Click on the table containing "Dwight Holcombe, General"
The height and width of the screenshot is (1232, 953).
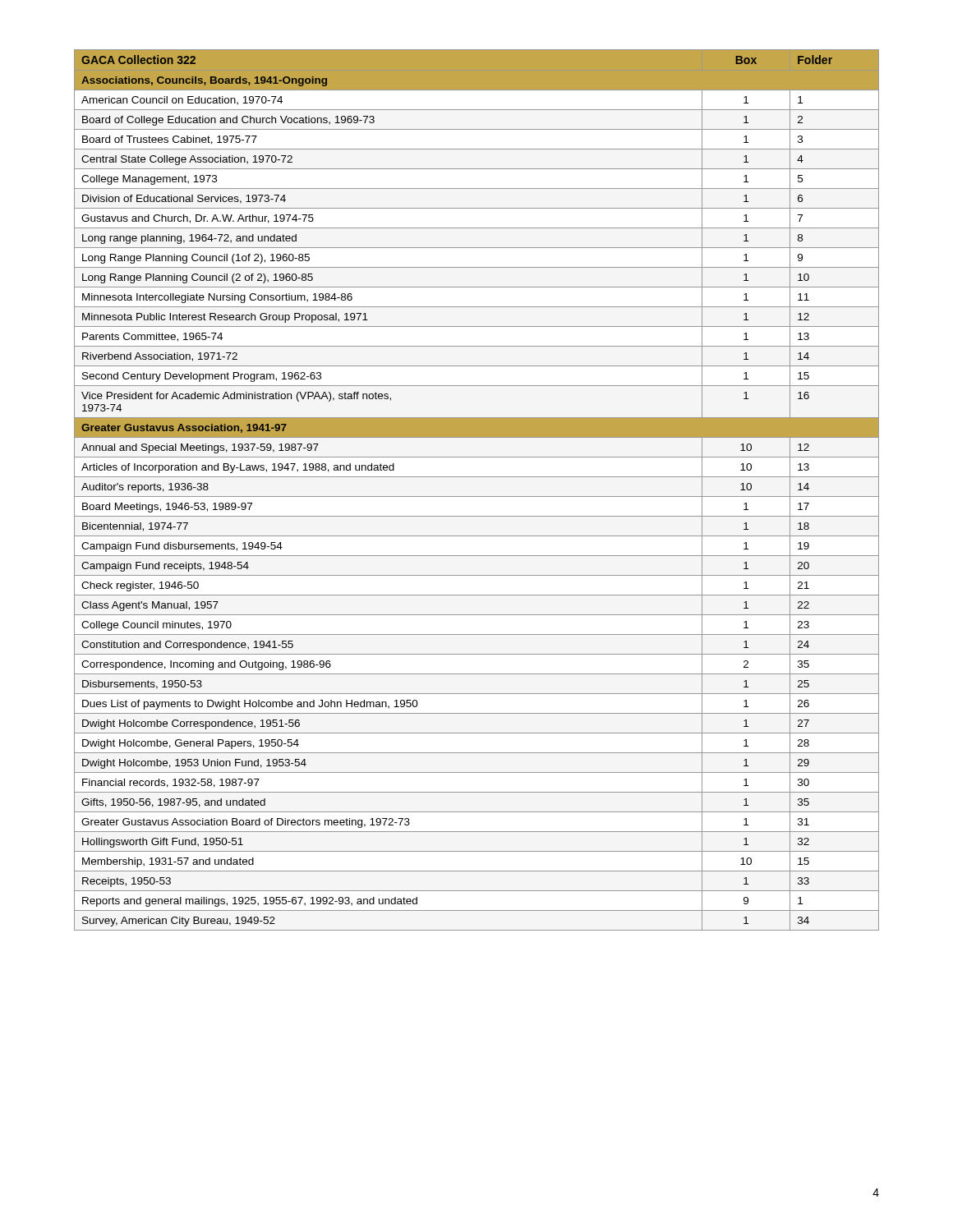476,490
